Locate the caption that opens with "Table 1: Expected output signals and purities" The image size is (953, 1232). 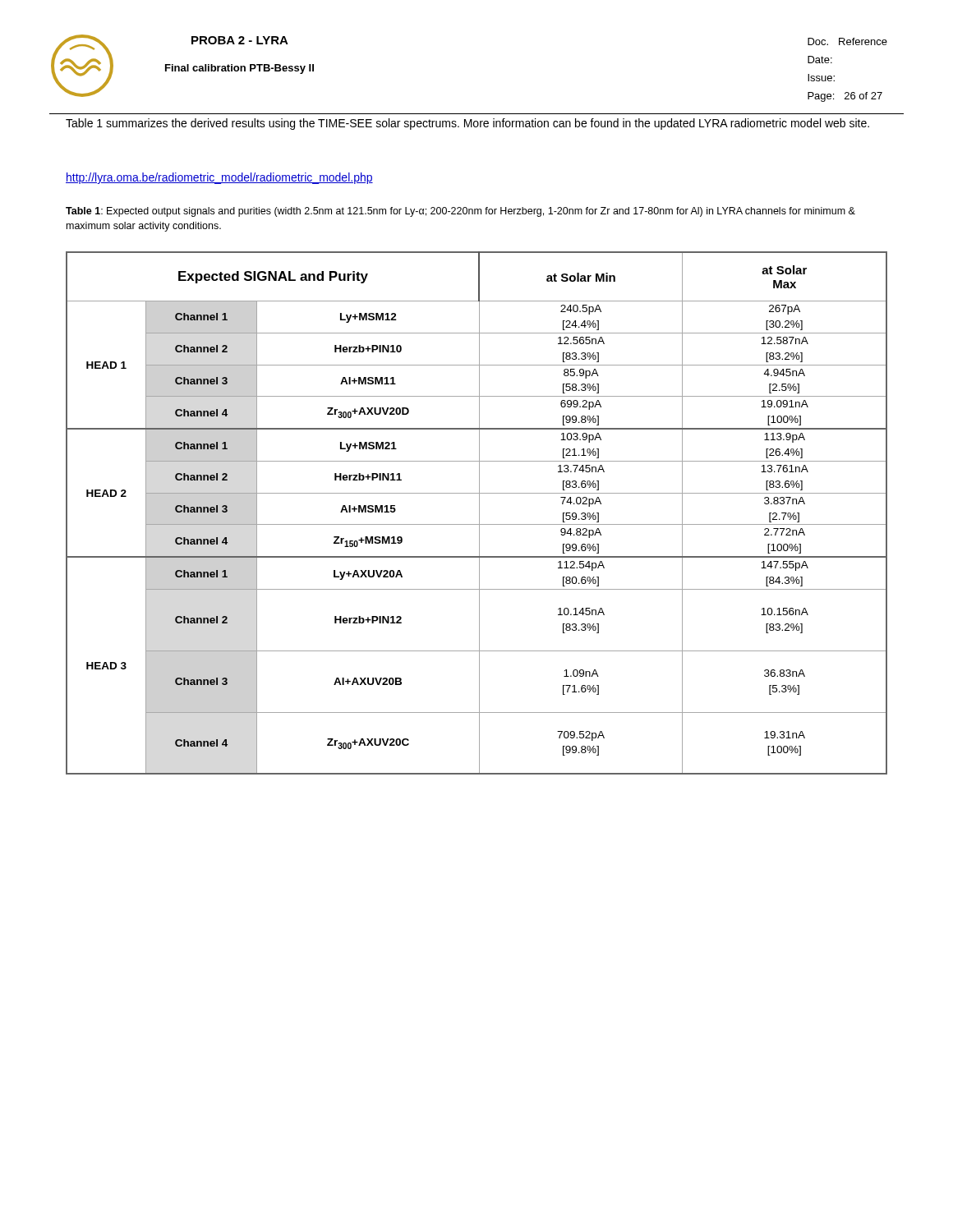click(460, 219)
